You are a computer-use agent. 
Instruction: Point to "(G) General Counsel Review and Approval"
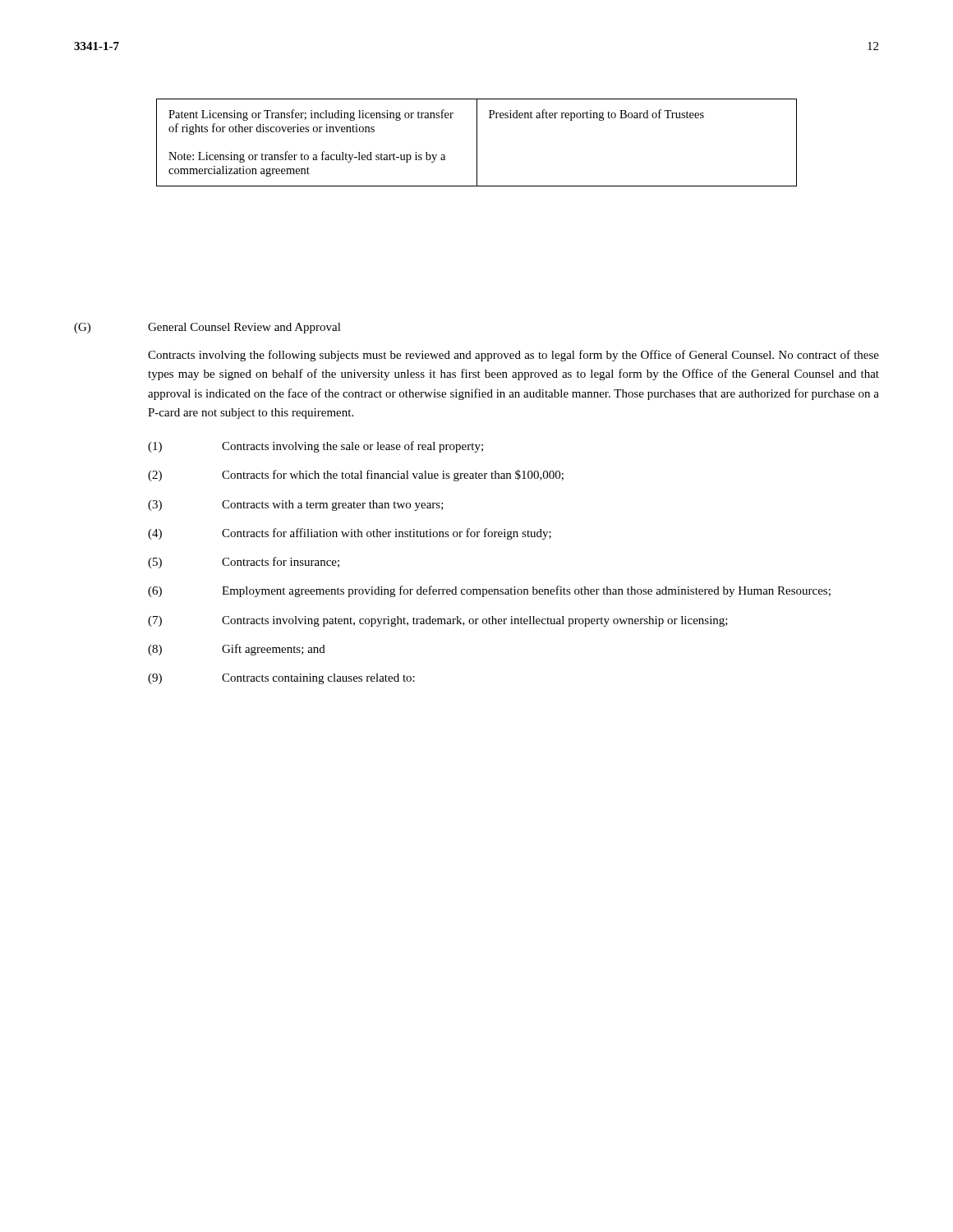tap(207, 327)
